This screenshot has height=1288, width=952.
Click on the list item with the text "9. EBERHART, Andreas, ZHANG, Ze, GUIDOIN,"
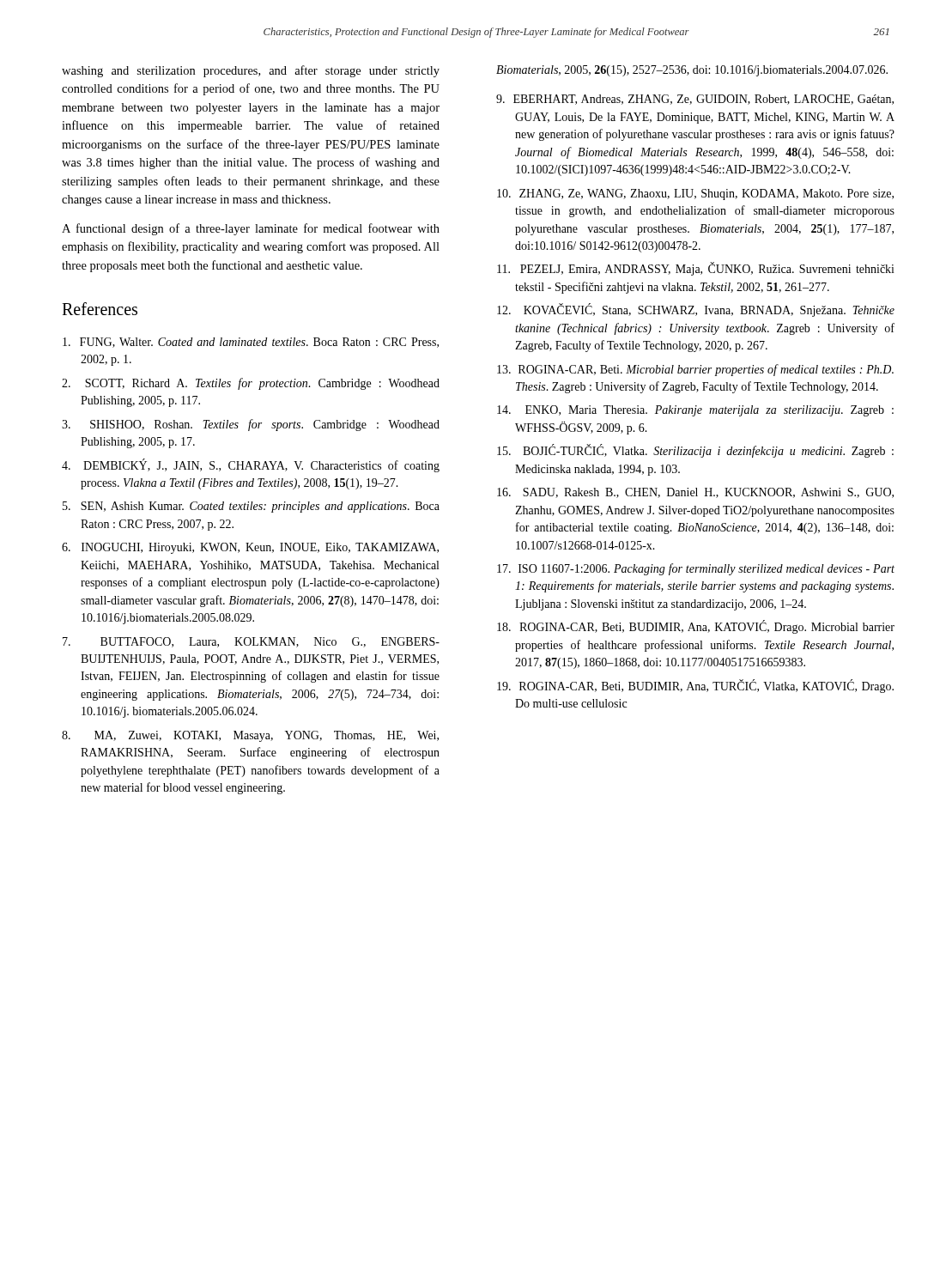pyautogui.click(x=695, y=135)
